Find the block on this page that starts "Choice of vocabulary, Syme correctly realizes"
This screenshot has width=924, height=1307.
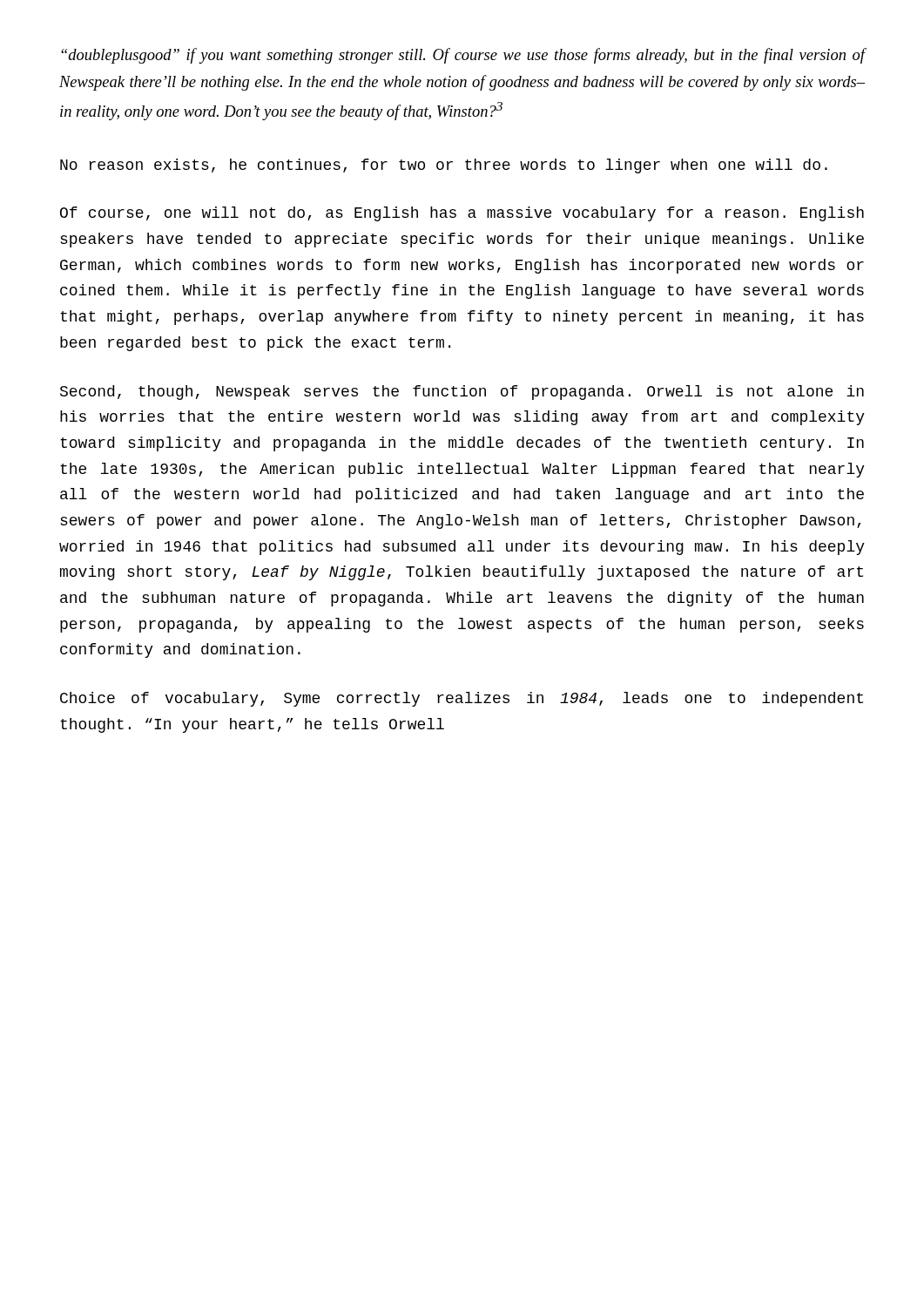pos(462,712)
